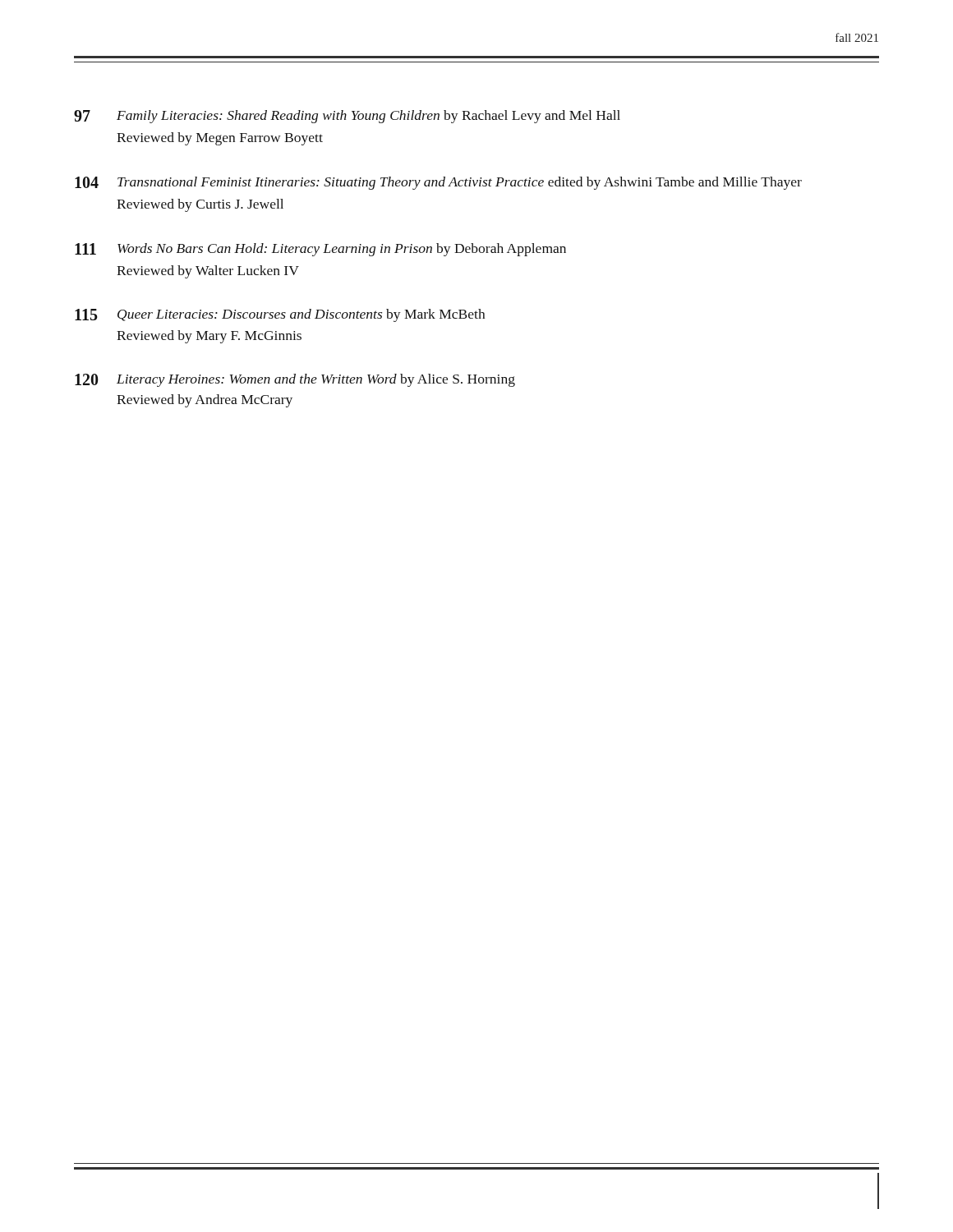Point to the block starting "111 Words No Bars Can Hold:"
Viewport: 953px width, 1232px height.
click(x=476, y=259)
